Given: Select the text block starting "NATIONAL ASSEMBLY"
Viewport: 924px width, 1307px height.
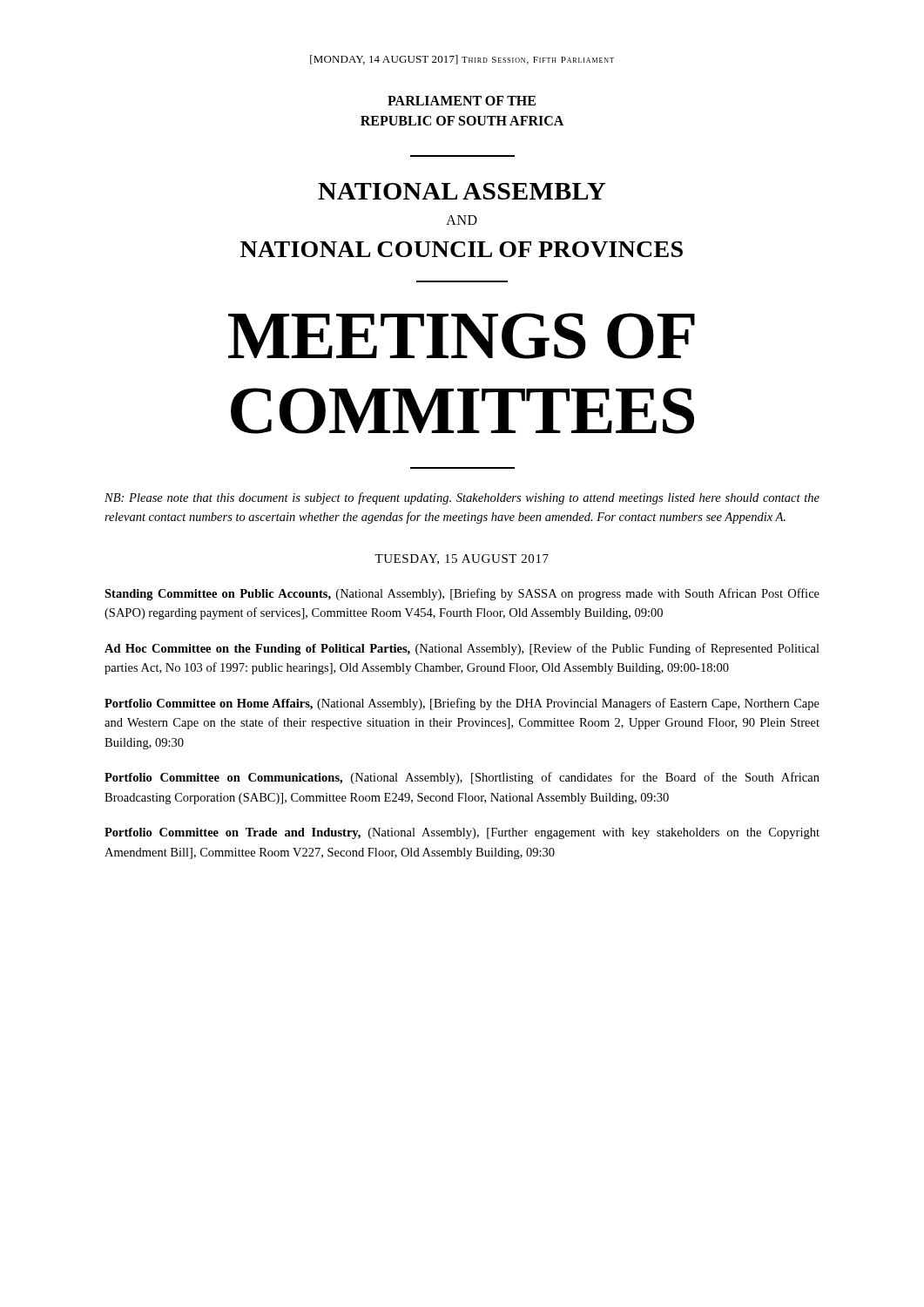Looking at the screenshot, I should 462,191.
